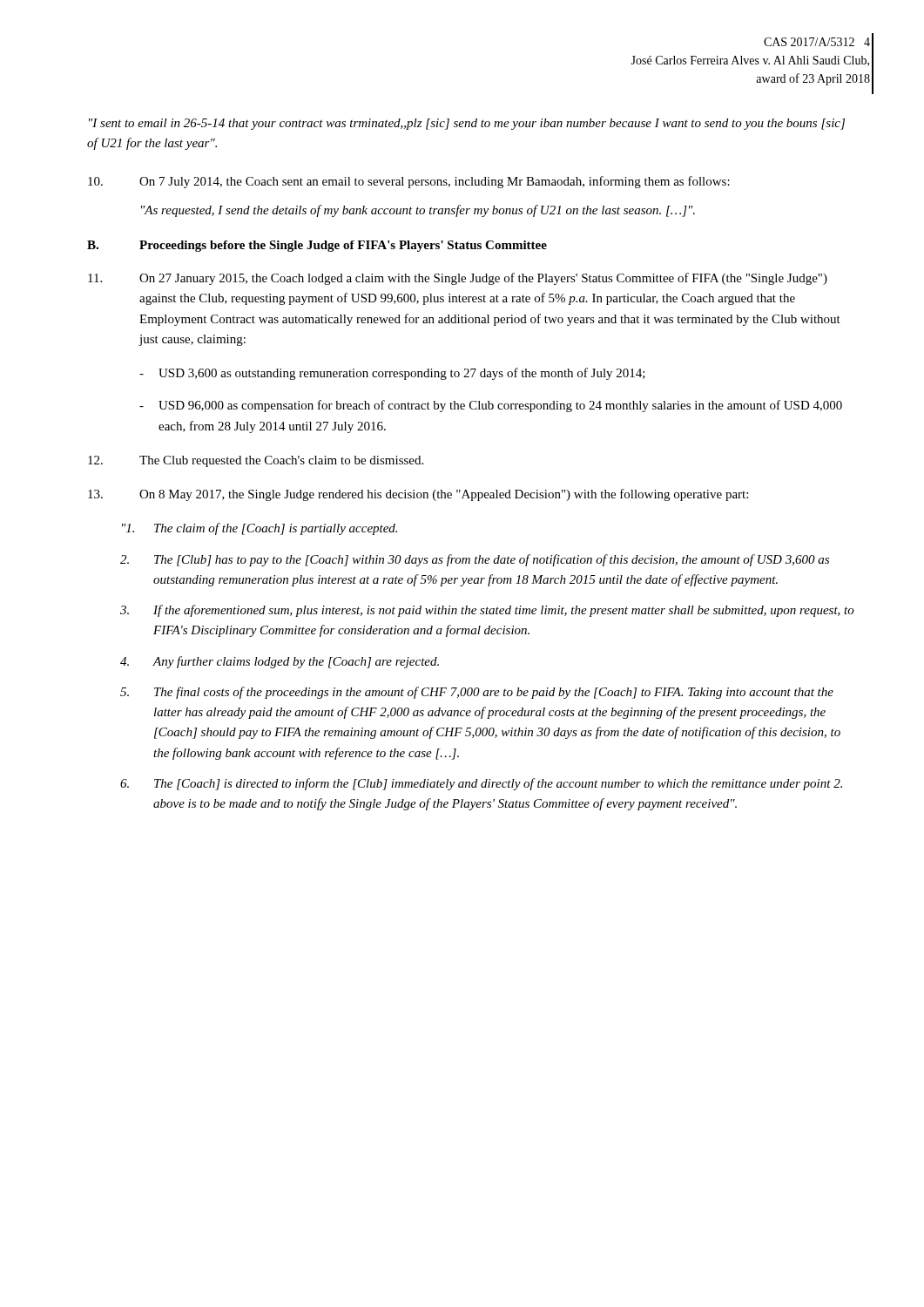Image resolution: width=924 pixels, height=1307 pixels.
Task: Find the block starting "The Club requested the Coach's claim"
Action: (x=256, y=461)
